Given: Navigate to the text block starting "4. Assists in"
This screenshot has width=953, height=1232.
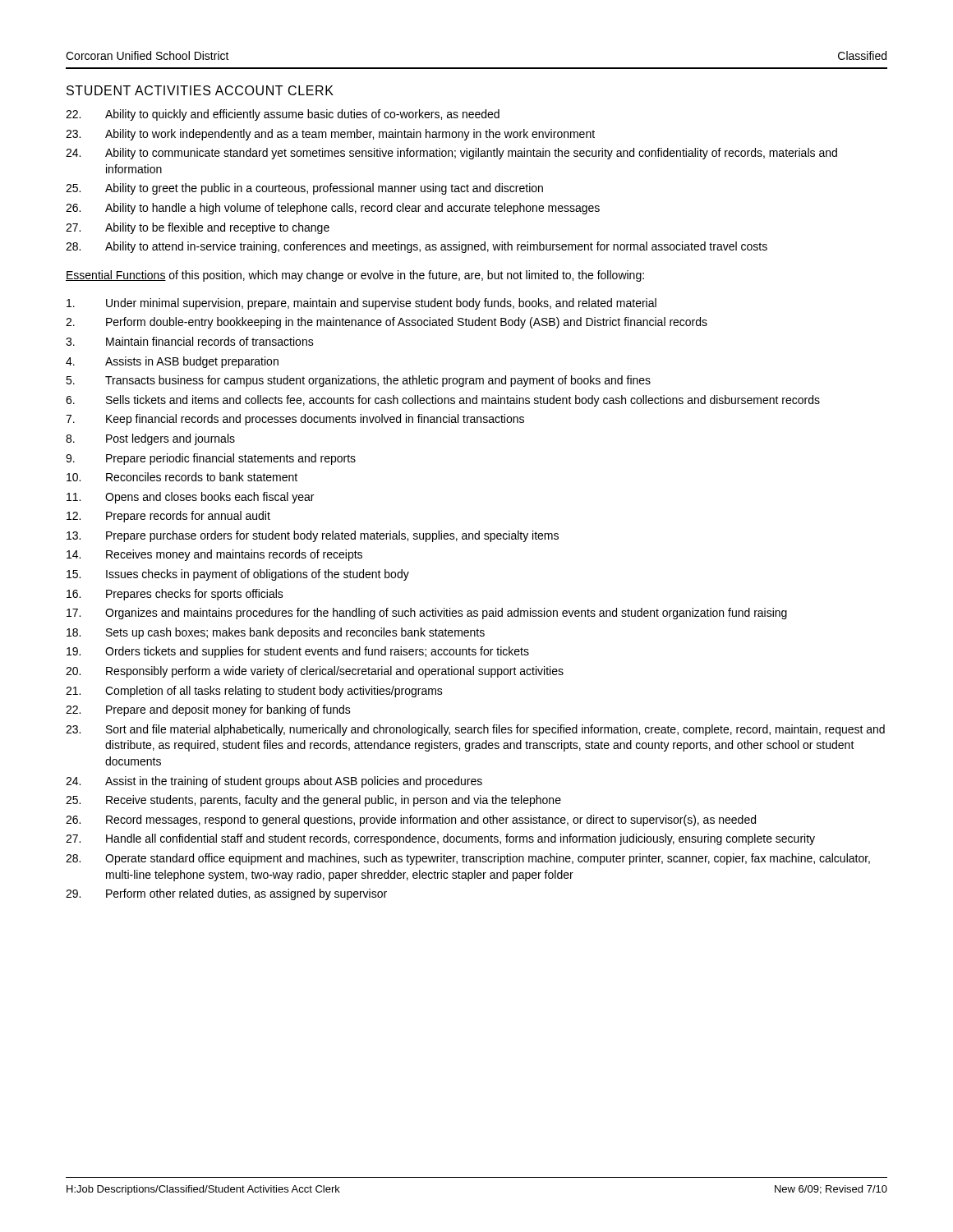Looking at the screenshot, I should tap(172, 362).
